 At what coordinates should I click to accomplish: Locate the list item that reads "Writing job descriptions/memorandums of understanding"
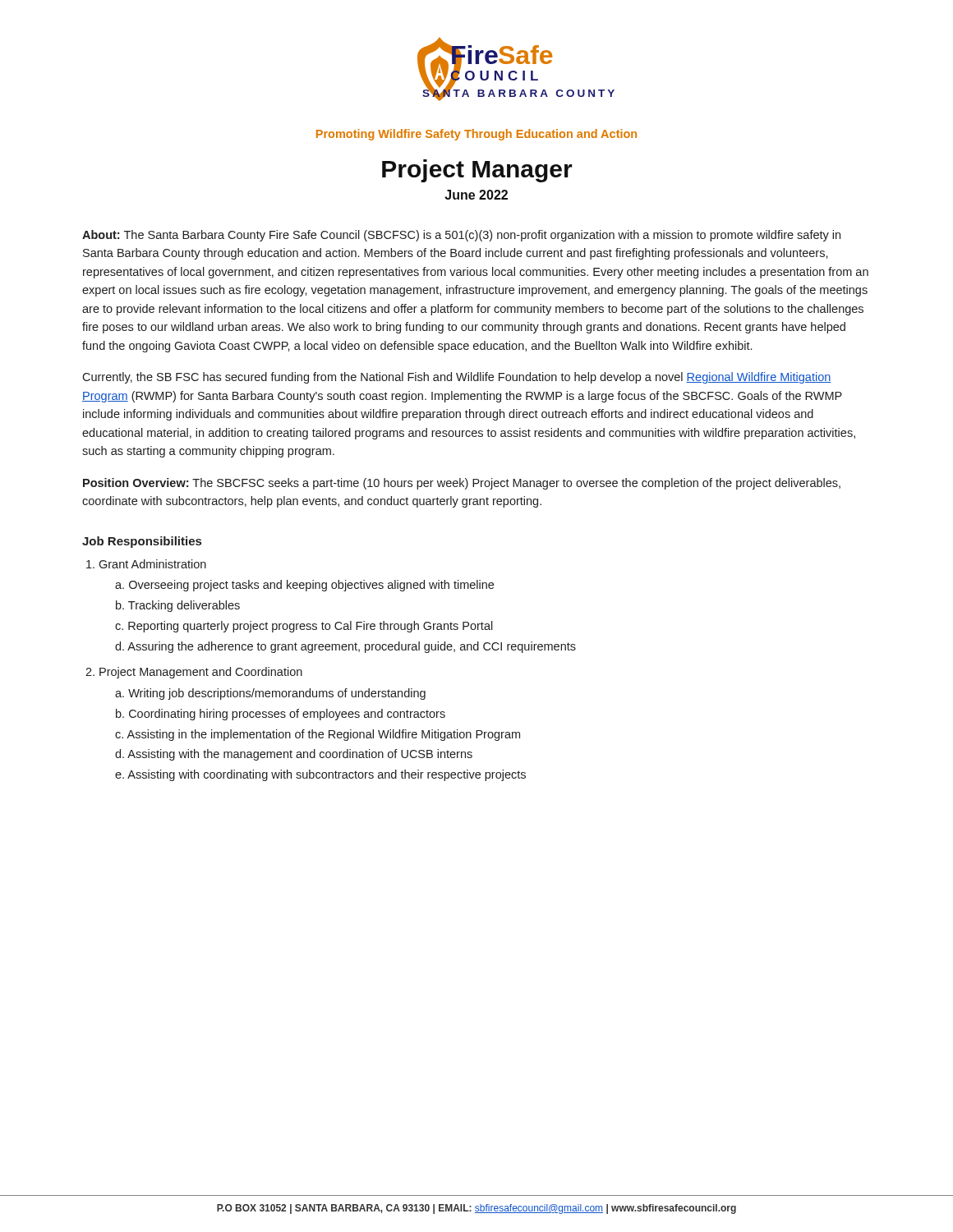coord(277,693)
